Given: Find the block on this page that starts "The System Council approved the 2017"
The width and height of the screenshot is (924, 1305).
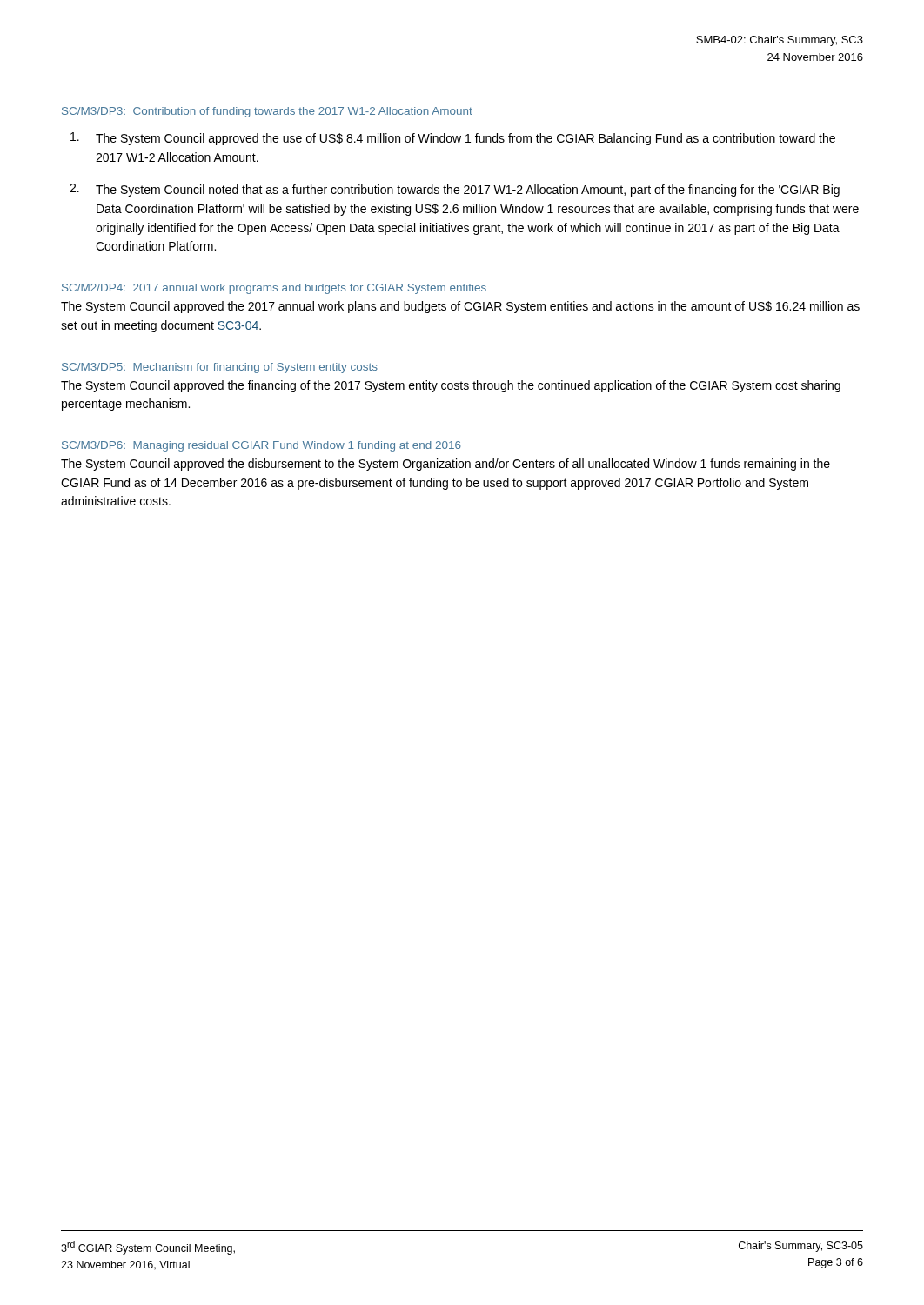Looking at the screenshot, I should 460,316.
